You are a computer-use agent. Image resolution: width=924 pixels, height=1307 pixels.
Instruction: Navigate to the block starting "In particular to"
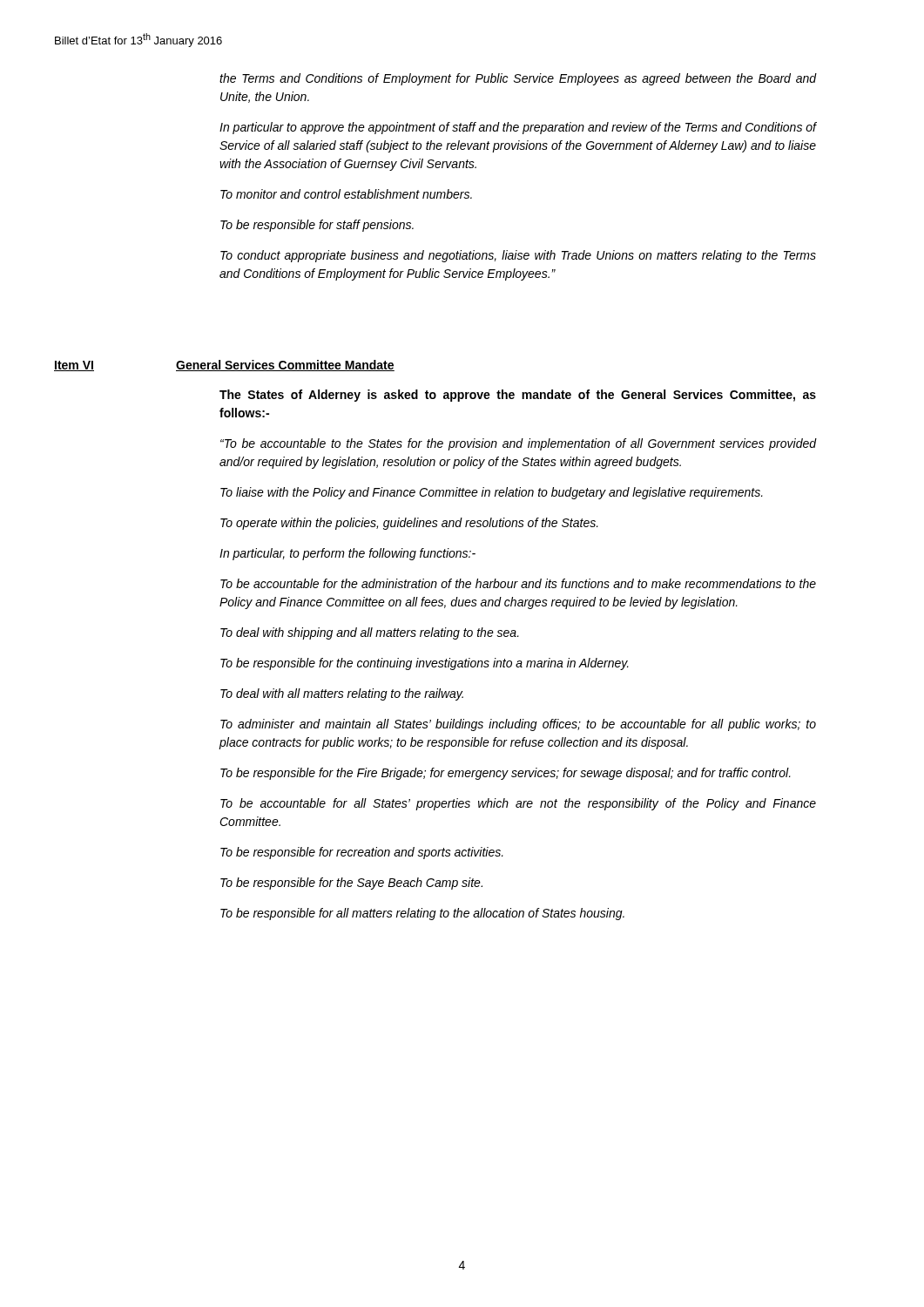tap(518, 146)
